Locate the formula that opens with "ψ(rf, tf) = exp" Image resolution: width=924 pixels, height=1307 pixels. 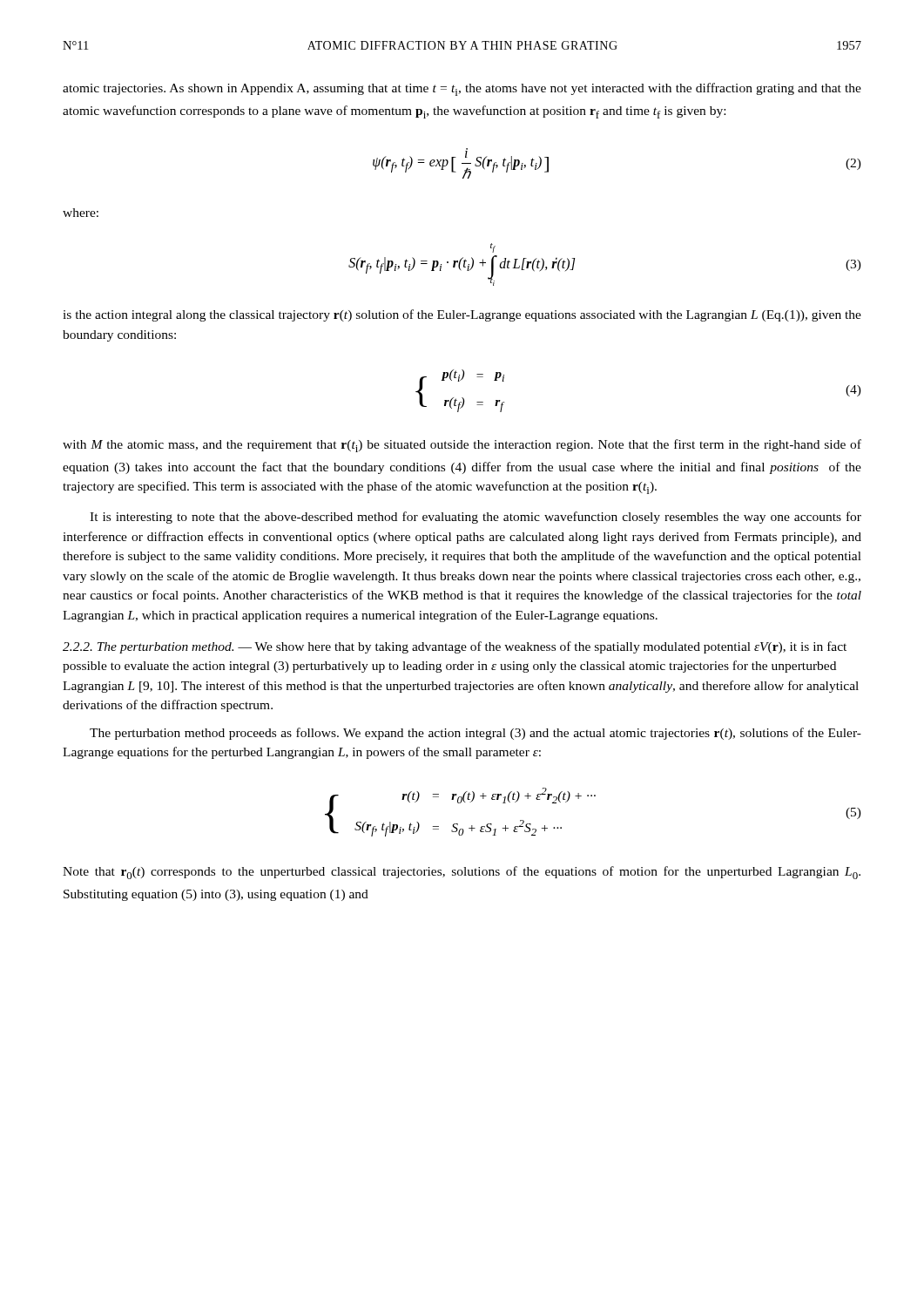click(x=466, y=163)
